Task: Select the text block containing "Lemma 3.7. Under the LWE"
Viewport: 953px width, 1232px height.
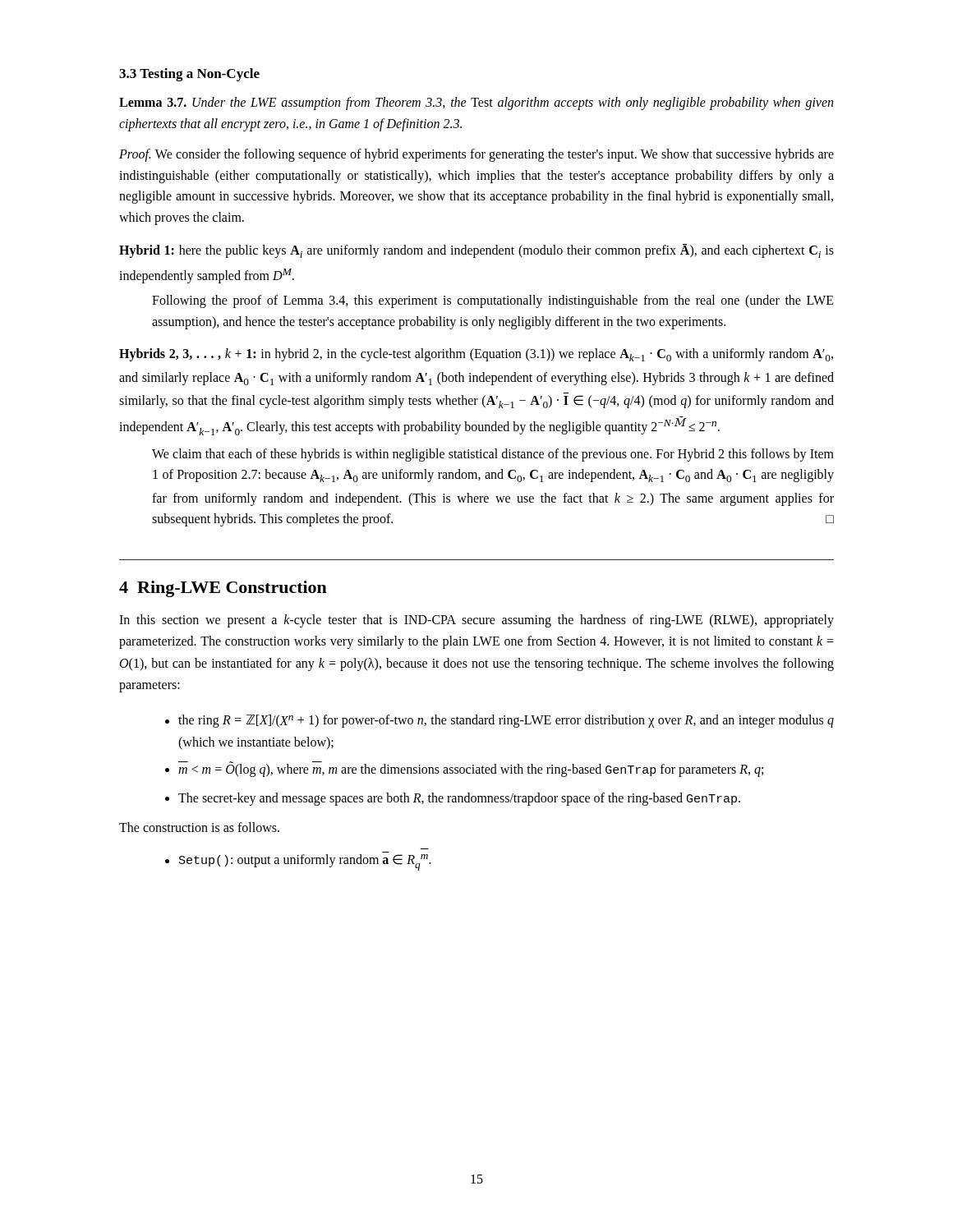Action: point(476,113)
